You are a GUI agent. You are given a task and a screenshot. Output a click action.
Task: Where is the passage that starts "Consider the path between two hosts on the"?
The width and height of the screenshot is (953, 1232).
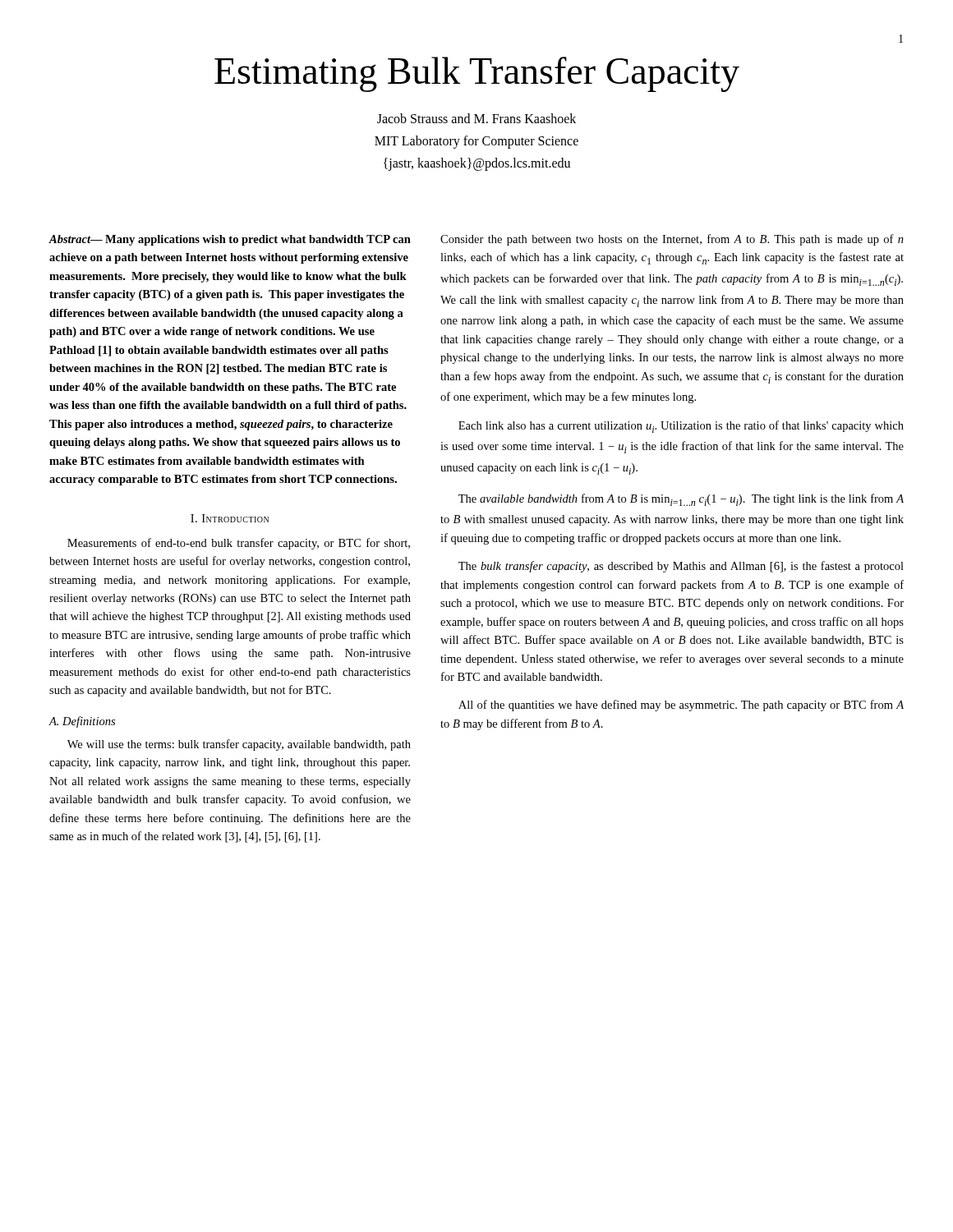[x=672, y=318]
